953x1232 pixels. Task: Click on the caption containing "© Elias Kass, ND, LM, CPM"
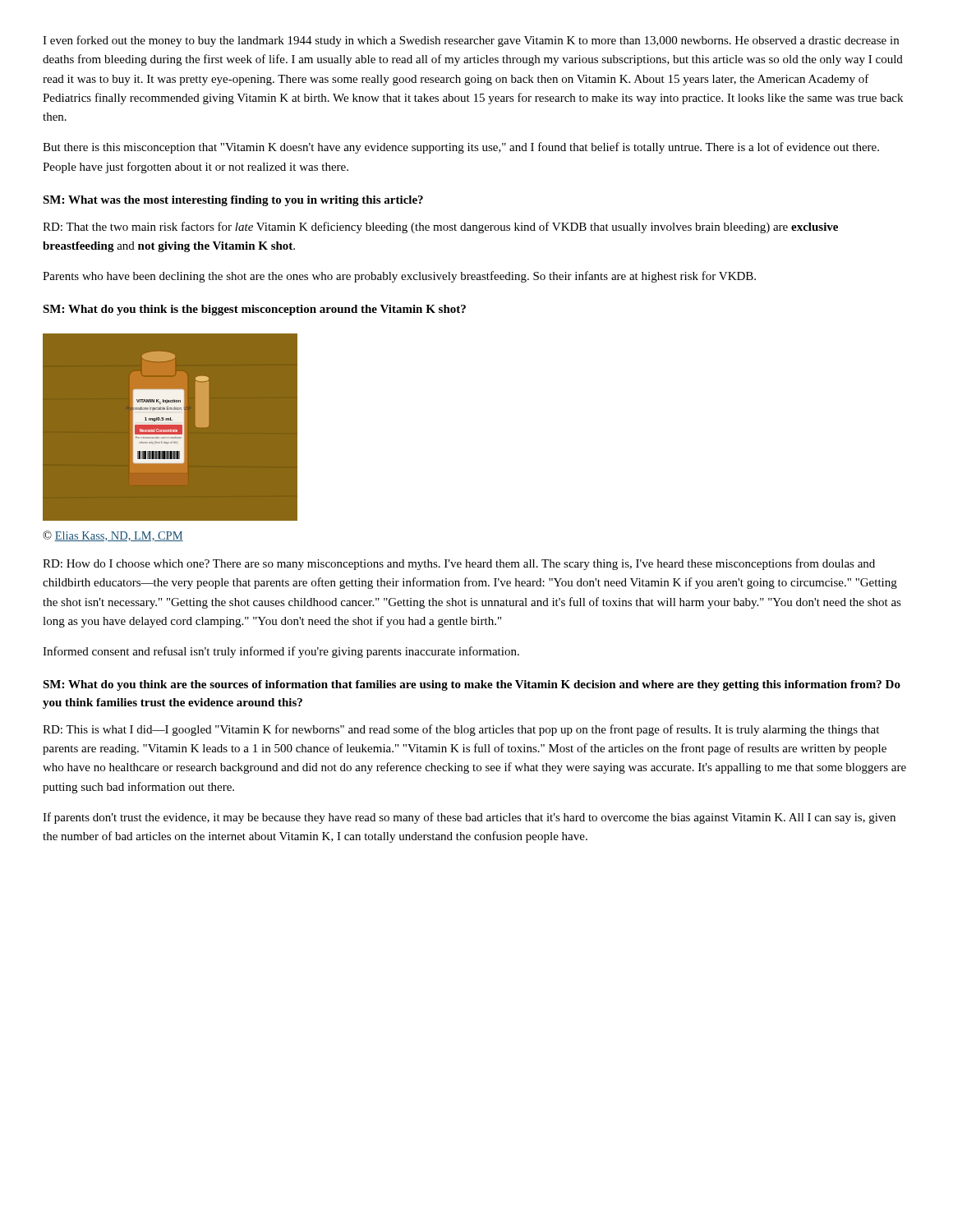113,535
